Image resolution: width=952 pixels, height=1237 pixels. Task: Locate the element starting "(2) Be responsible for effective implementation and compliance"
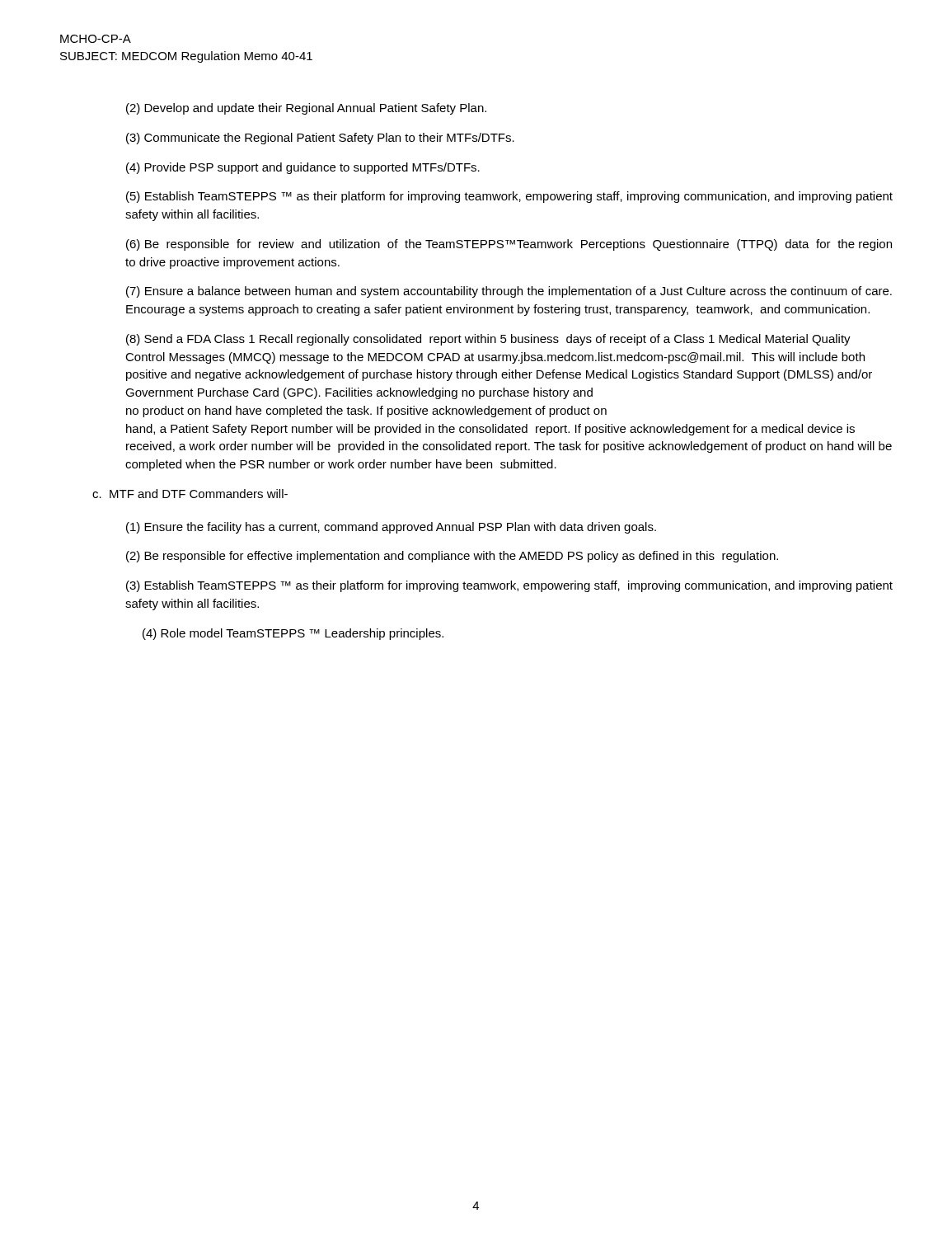click(x=452, y=556)
